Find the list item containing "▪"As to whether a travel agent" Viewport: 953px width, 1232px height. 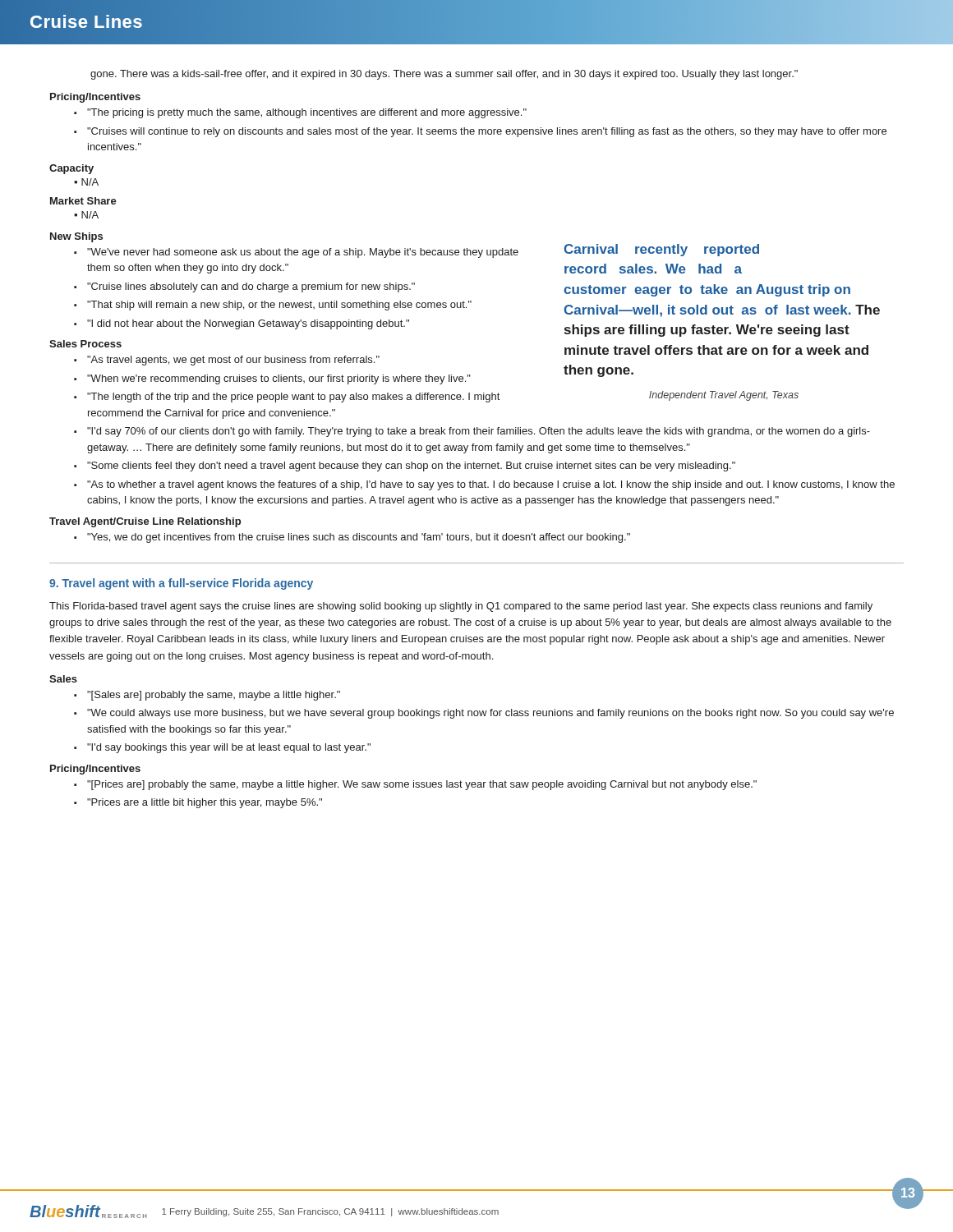[x=489, y=492]
